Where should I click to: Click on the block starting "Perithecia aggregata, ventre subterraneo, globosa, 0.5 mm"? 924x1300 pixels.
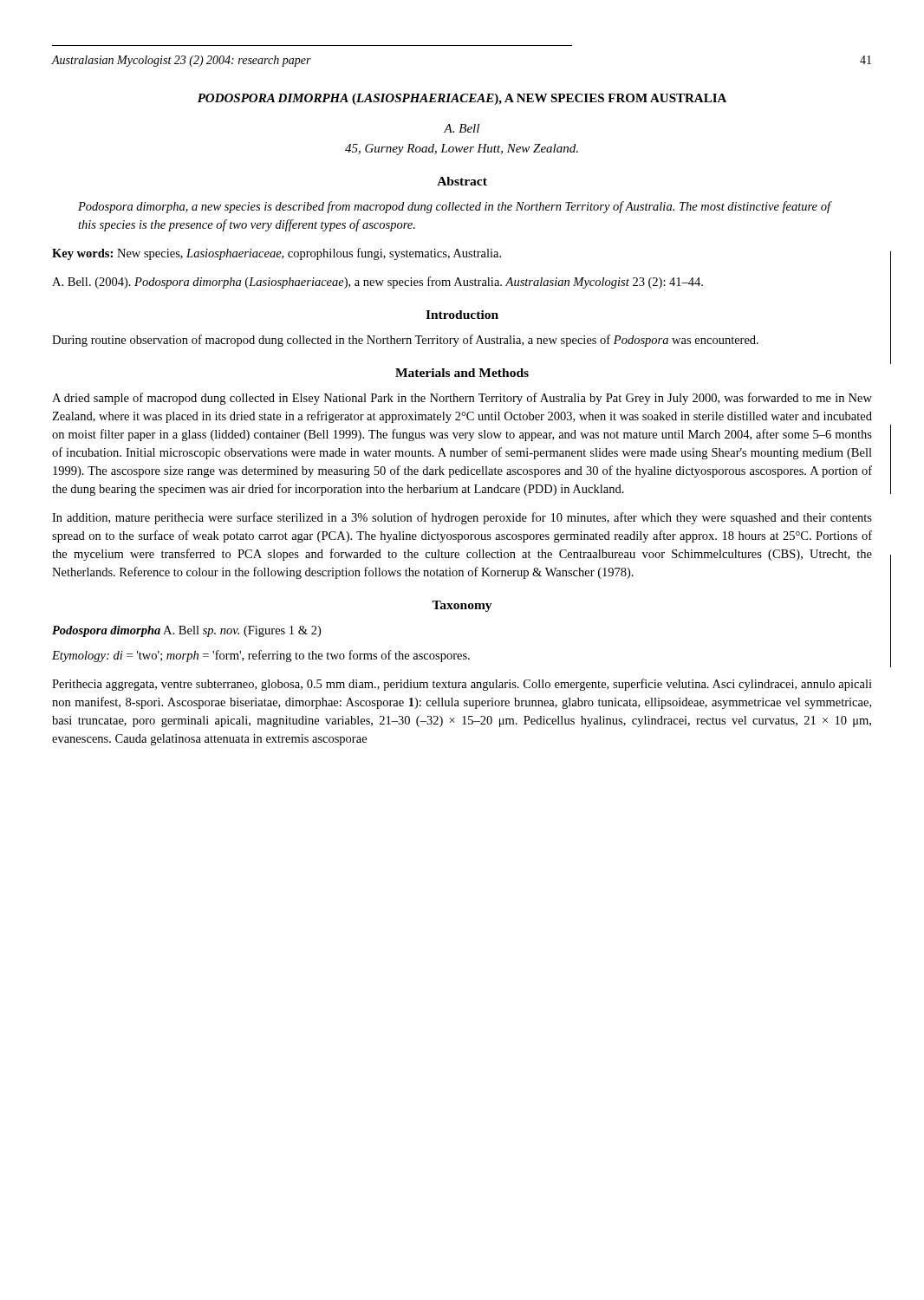pos(462,711)
